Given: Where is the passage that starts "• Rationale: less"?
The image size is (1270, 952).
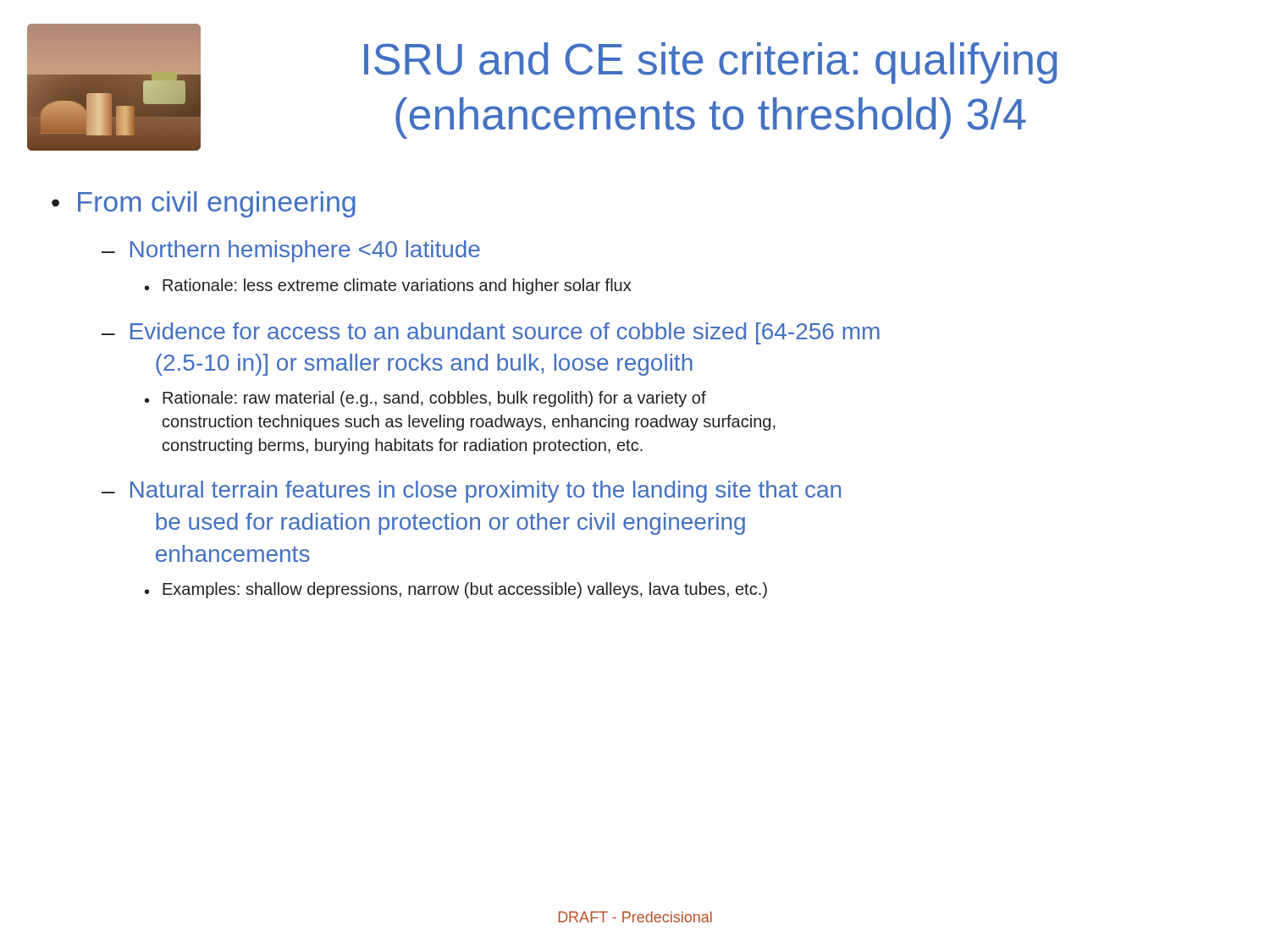Looking at the screenshot, I should (x=388, y=286).
